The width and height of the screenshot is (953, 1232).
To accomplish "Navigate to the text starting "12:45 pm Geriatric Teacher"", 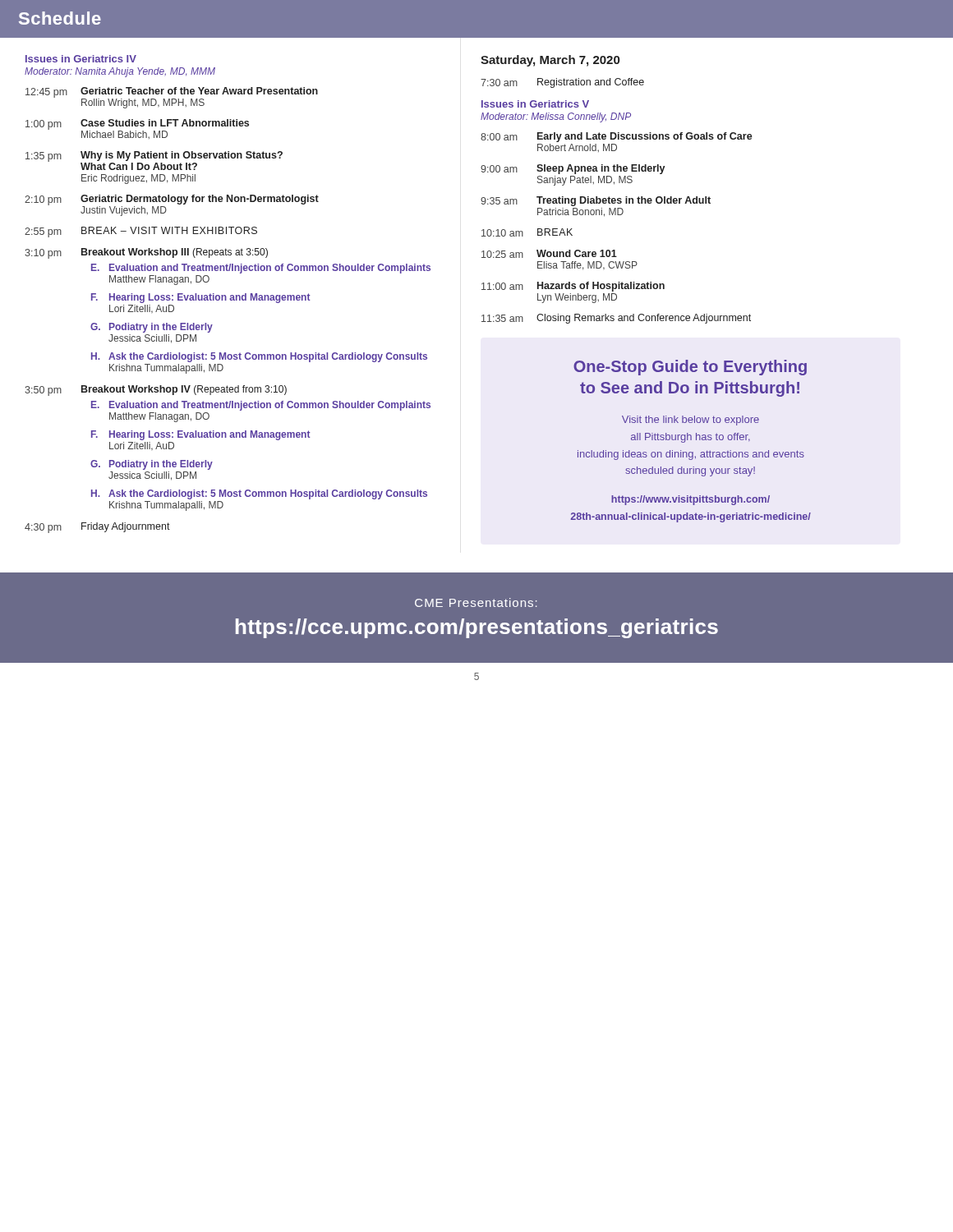I will point(233,97).
